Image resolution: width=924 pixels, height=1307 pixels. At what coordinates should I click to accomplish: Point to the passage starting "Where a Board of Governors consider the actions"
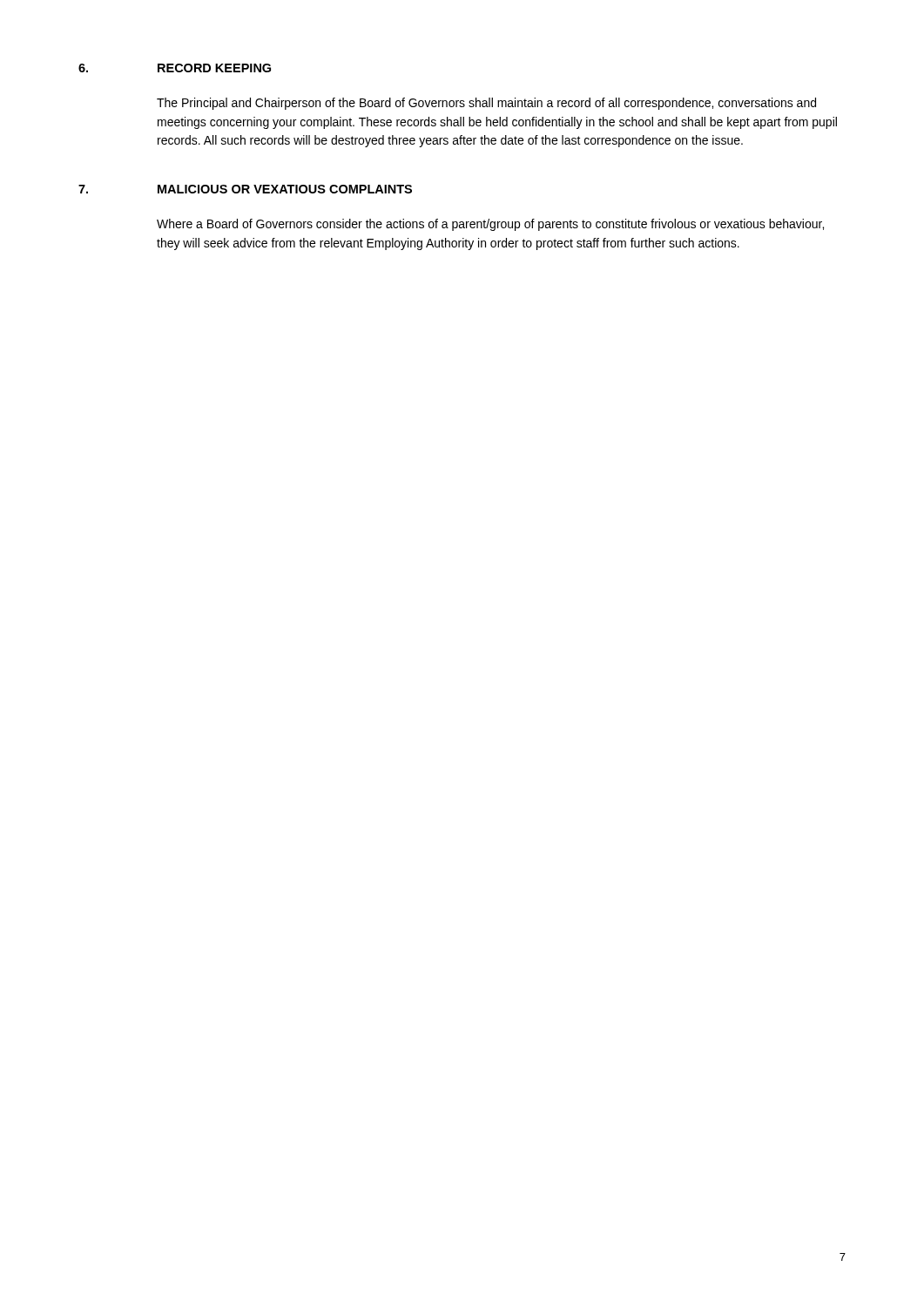coord(462,234)
